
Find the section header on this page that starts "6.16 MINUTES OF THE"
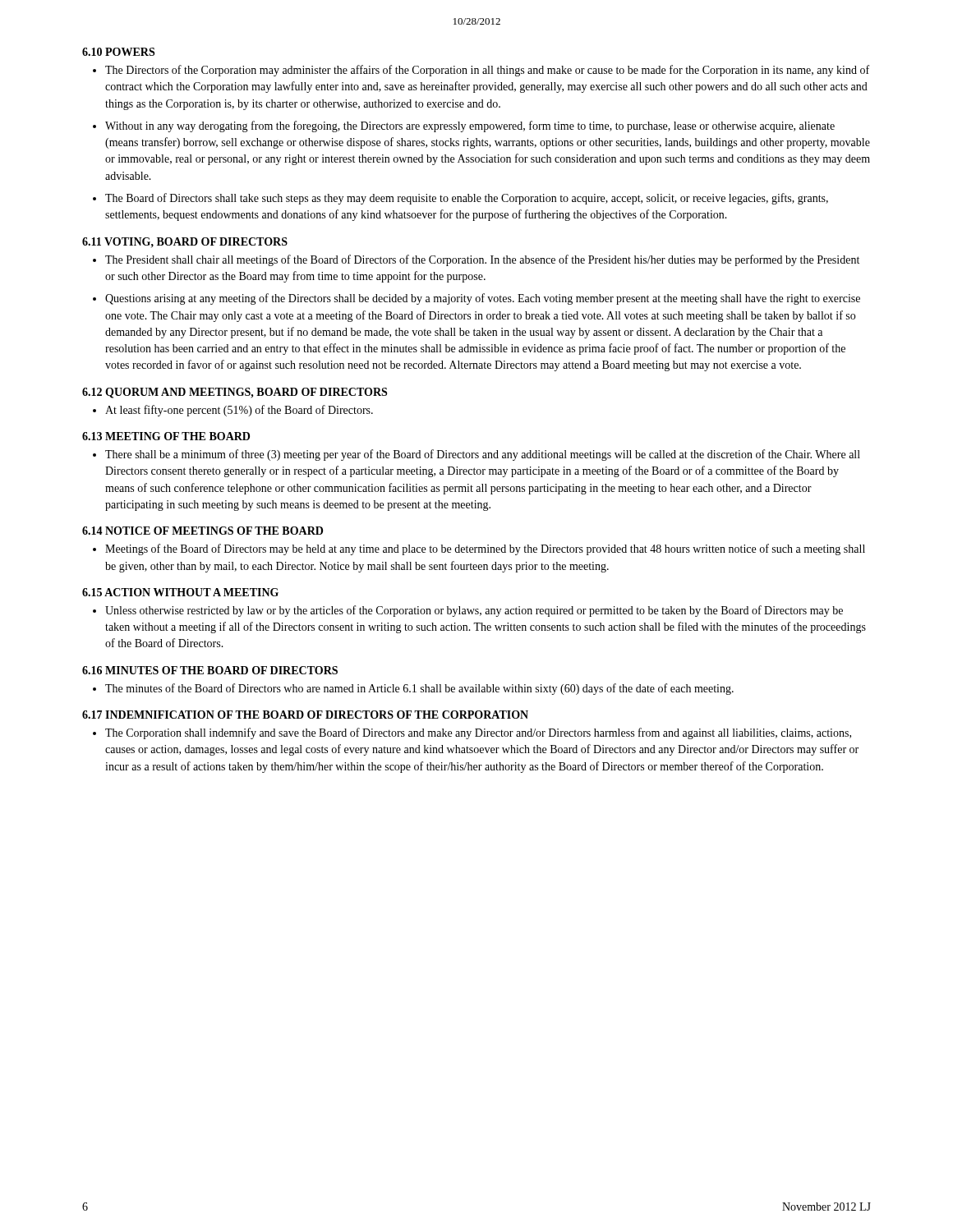(210, 670)
